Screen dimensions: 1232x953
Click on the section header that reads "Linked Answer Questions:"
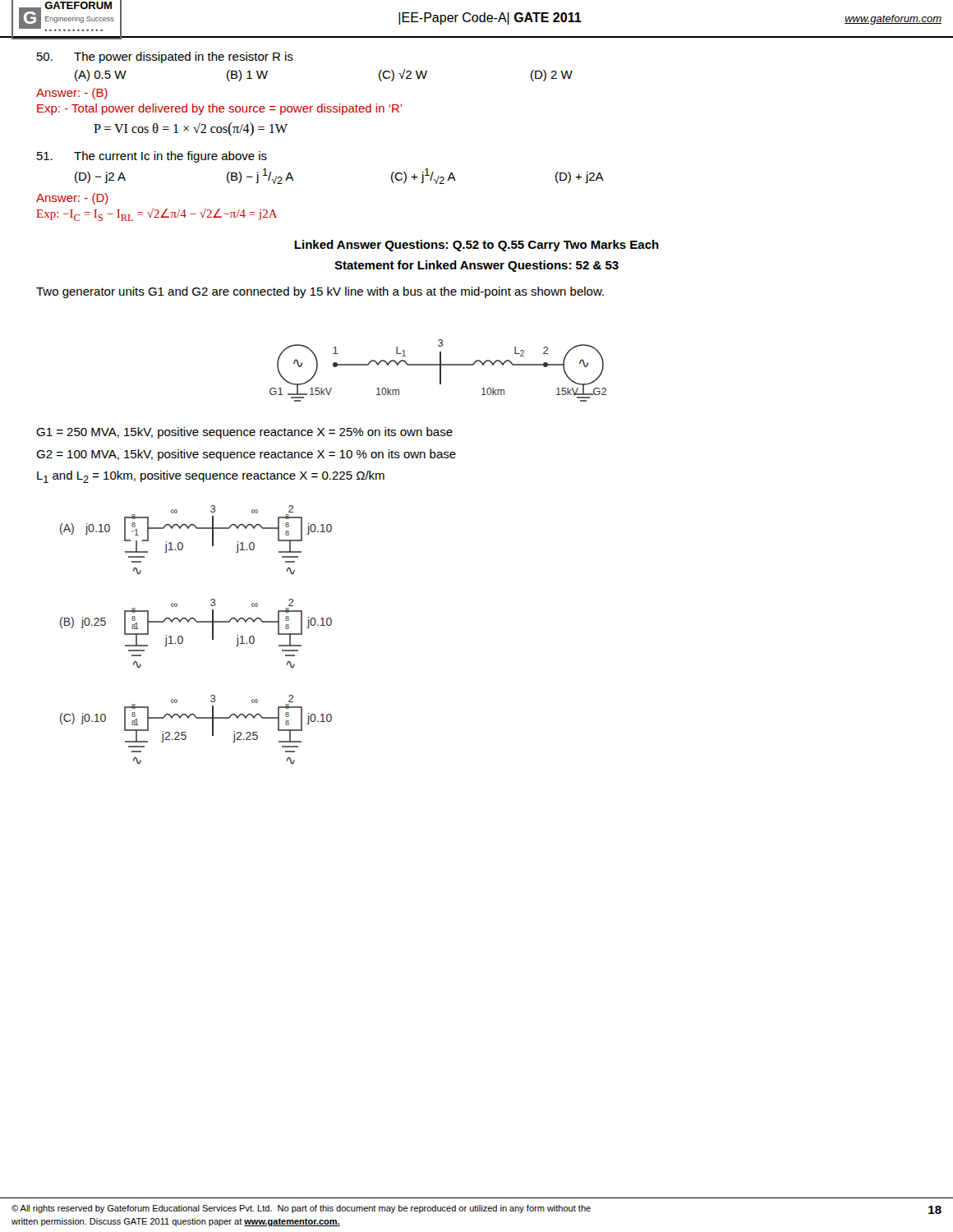[476, 244]
